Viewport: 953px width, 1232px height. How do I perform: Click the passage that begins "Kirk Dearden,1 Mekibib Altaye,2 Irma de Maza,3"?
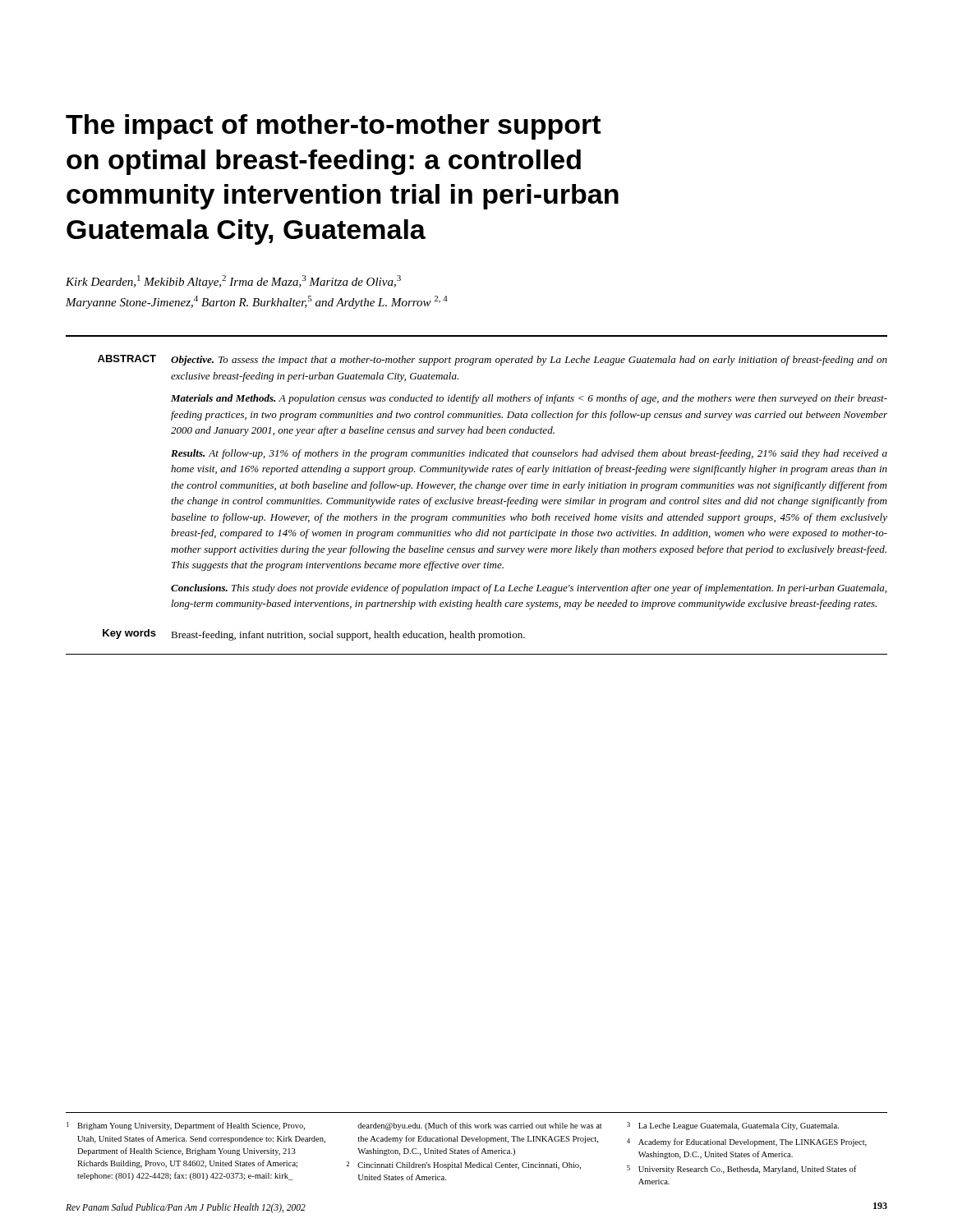tap(257, 291)
